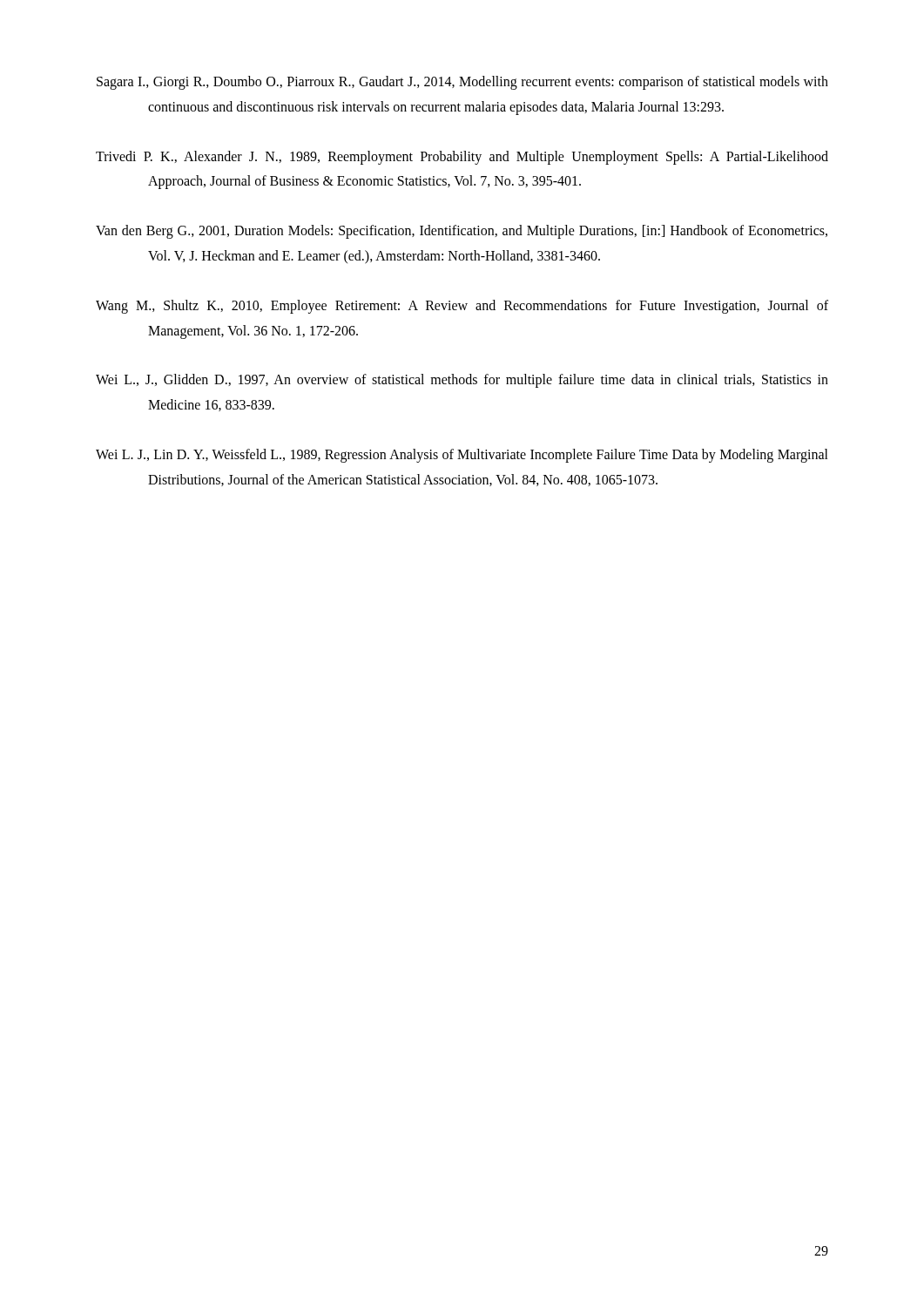Locate the block of text that opens with "Trivedi P. K.,"

click(x=462, y=169)
